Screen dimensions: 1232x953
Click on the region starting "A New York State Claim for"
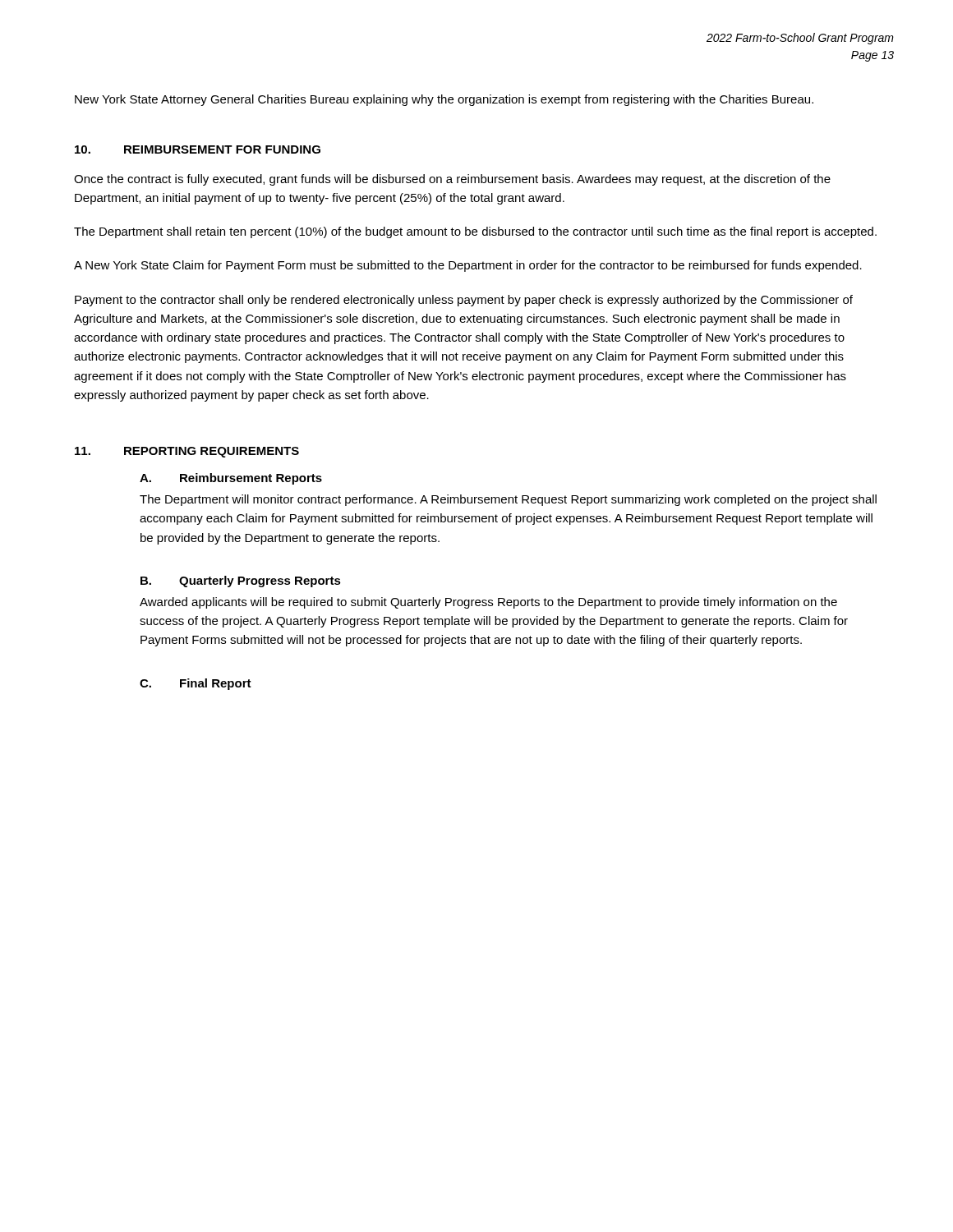tap(468, 265)
